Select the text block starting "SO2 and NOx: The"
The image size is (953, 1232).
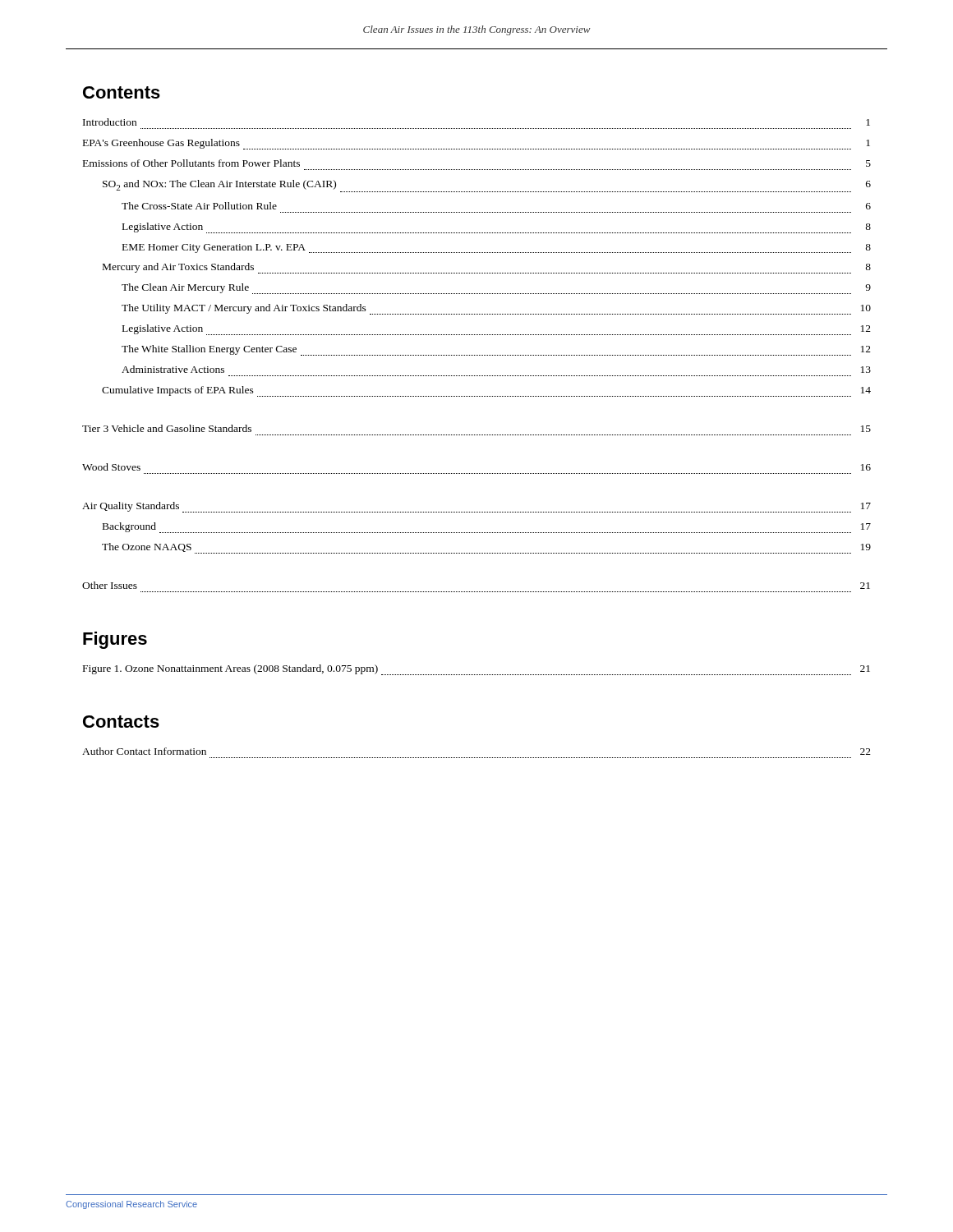[x=486, y=185]
